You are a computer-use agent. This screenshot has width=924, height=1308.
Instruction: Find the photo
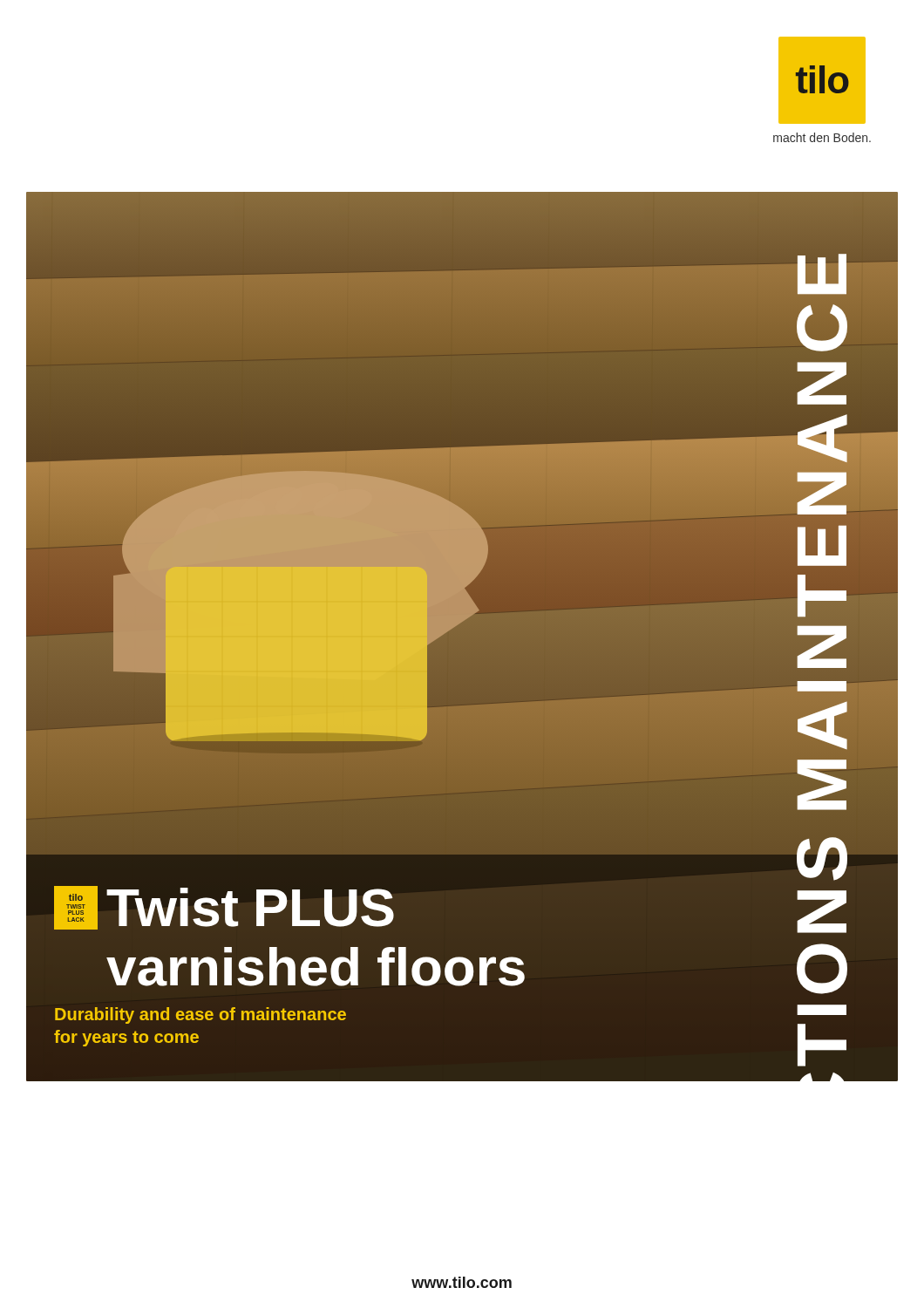click(x=462, y=637)
